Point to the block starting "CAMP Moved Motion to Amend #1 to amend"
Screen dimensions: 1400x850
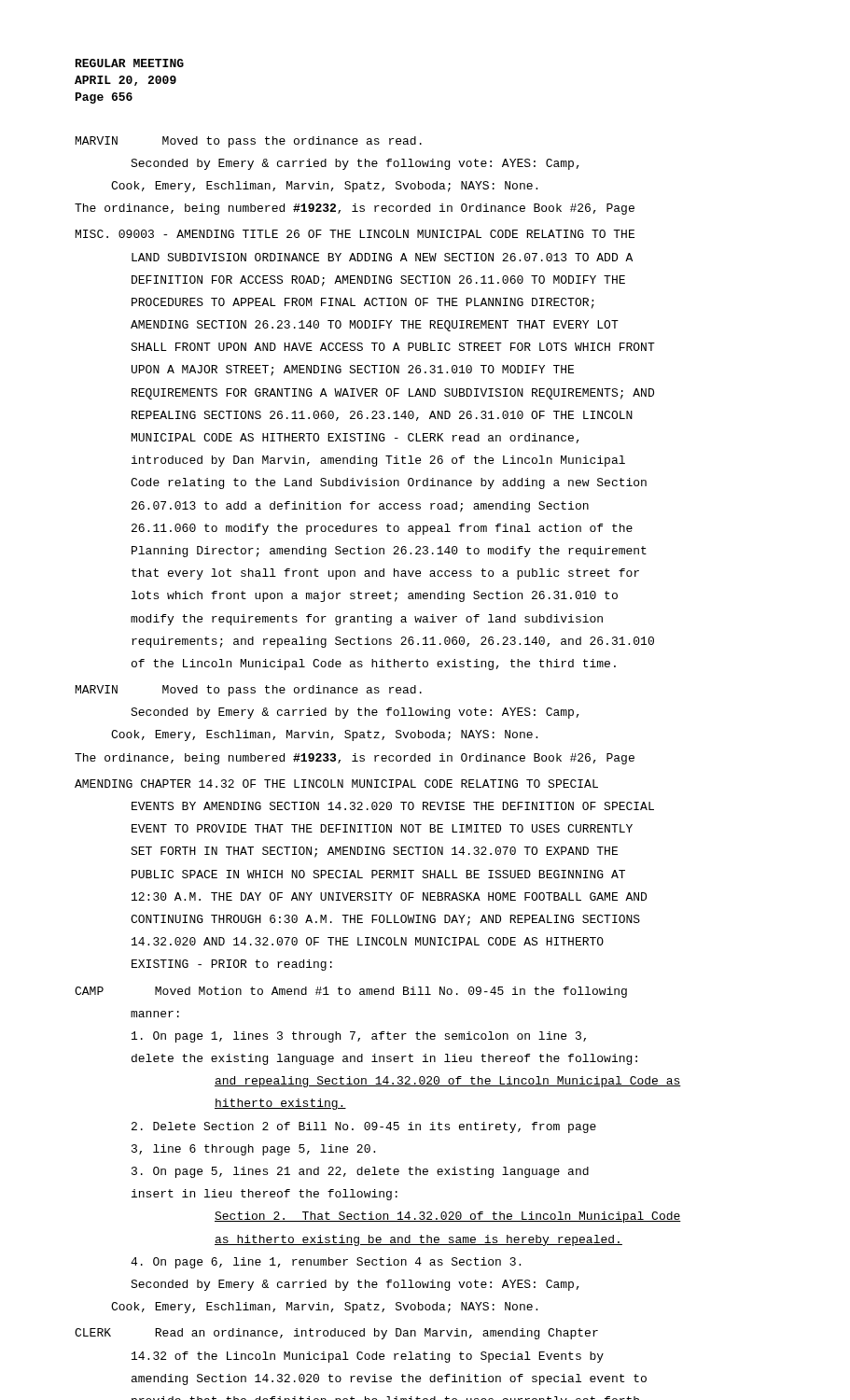pyautogui.click(x=351, y=992)
